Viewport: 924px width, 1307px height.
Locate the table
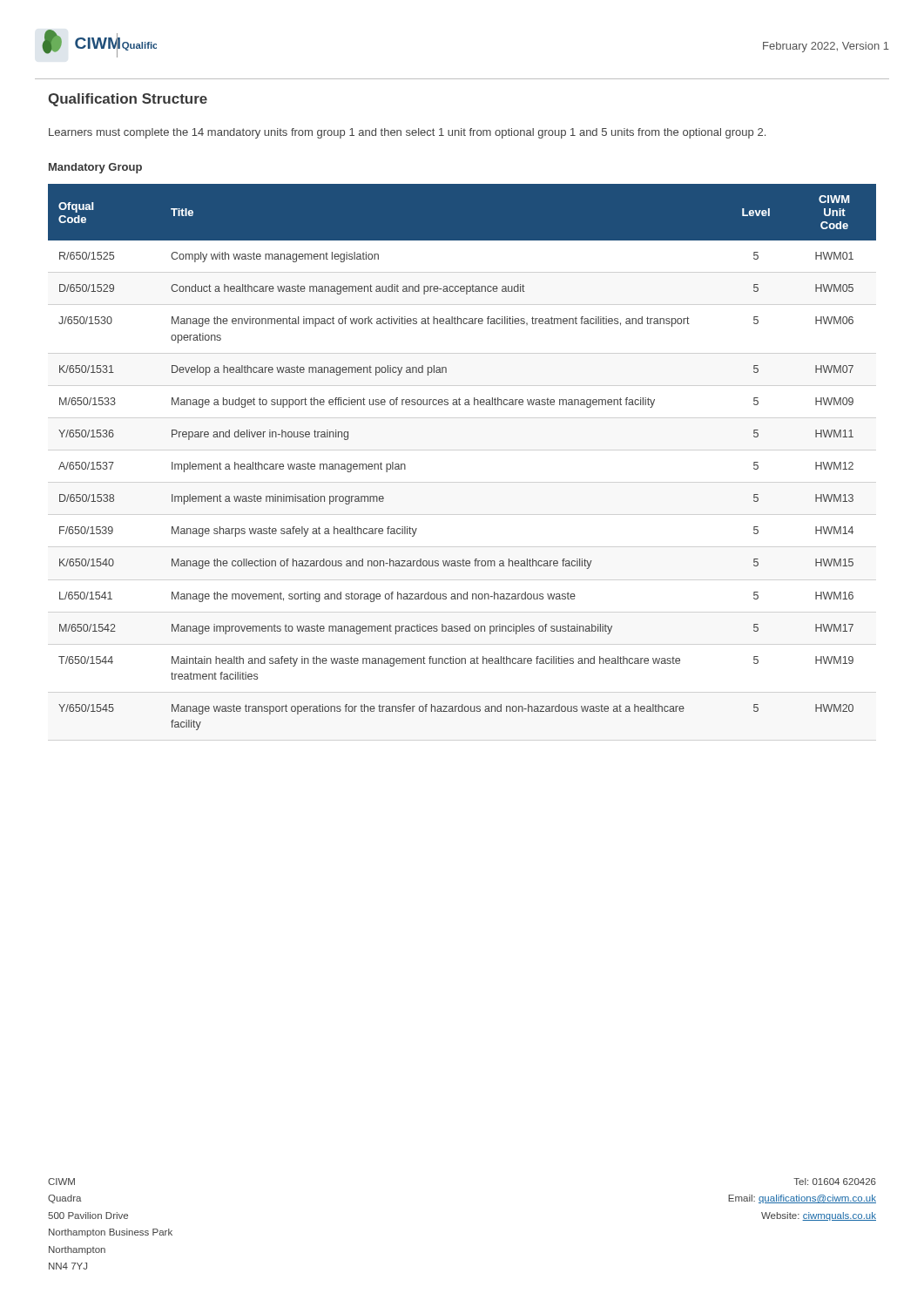tap(462, 462)
